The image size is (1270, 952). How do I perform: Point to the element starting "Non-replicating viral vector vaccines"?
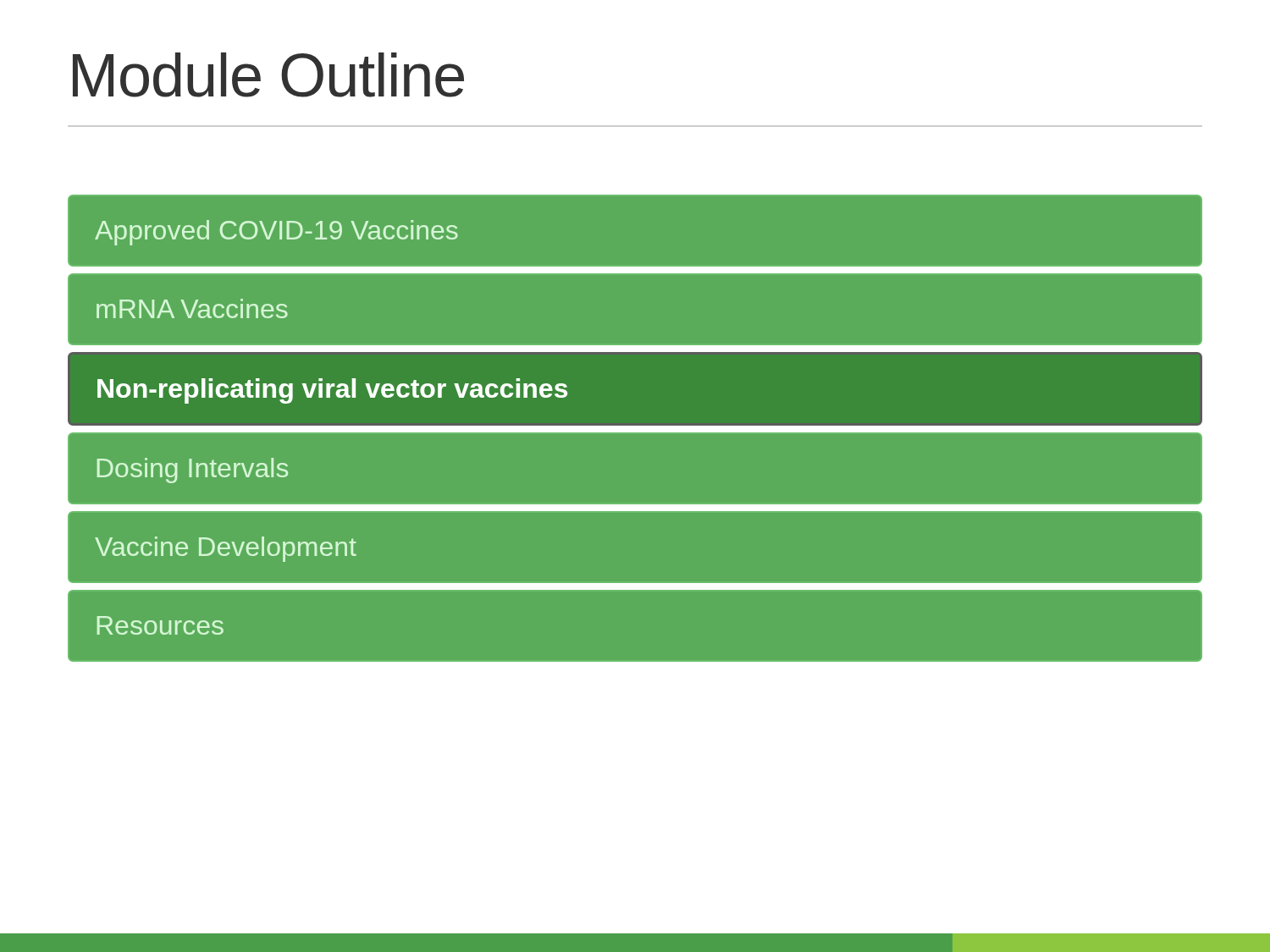tap(332, 388)
